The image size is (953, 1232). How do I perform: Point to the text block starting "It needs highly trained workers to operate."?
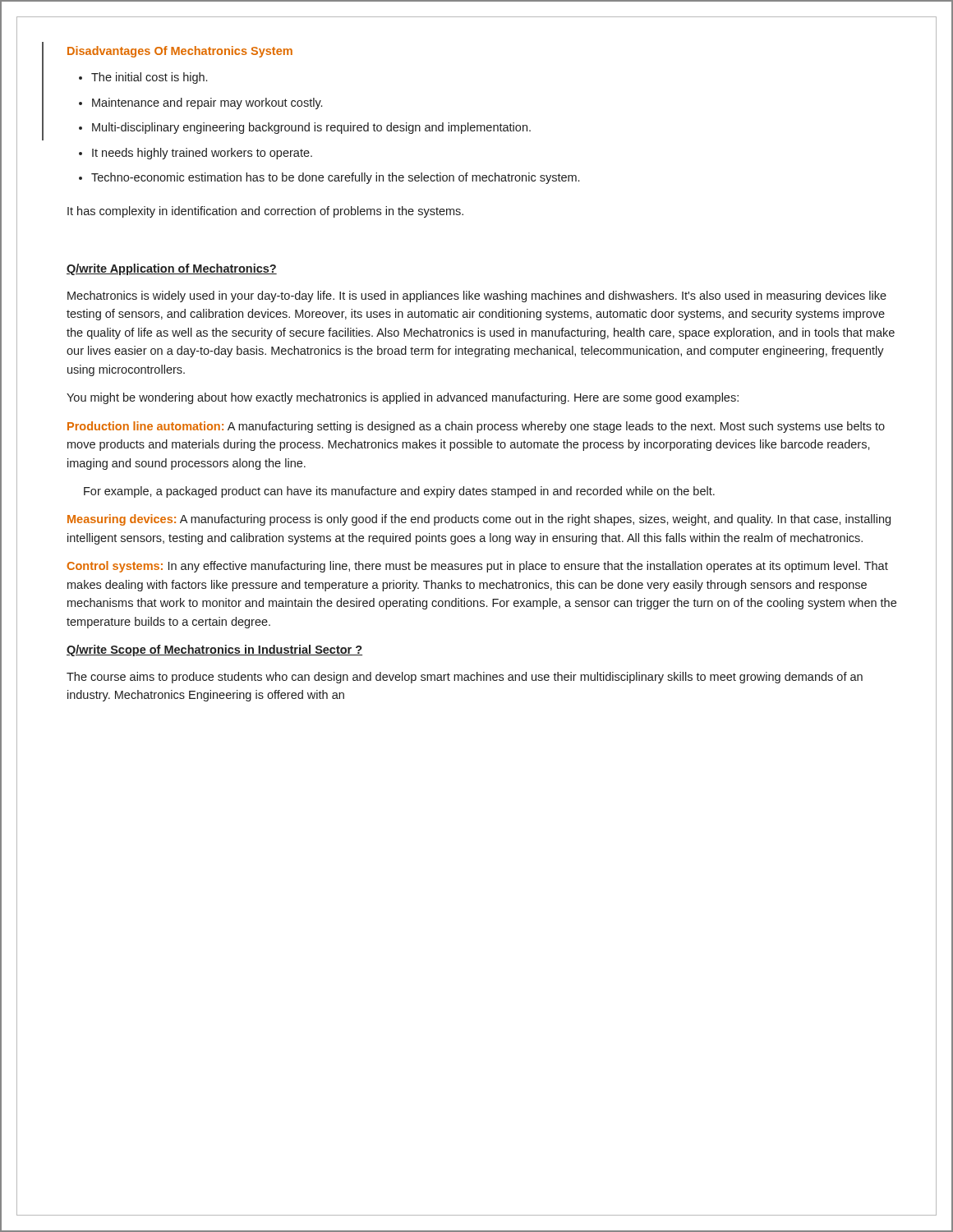click(202, 153)
